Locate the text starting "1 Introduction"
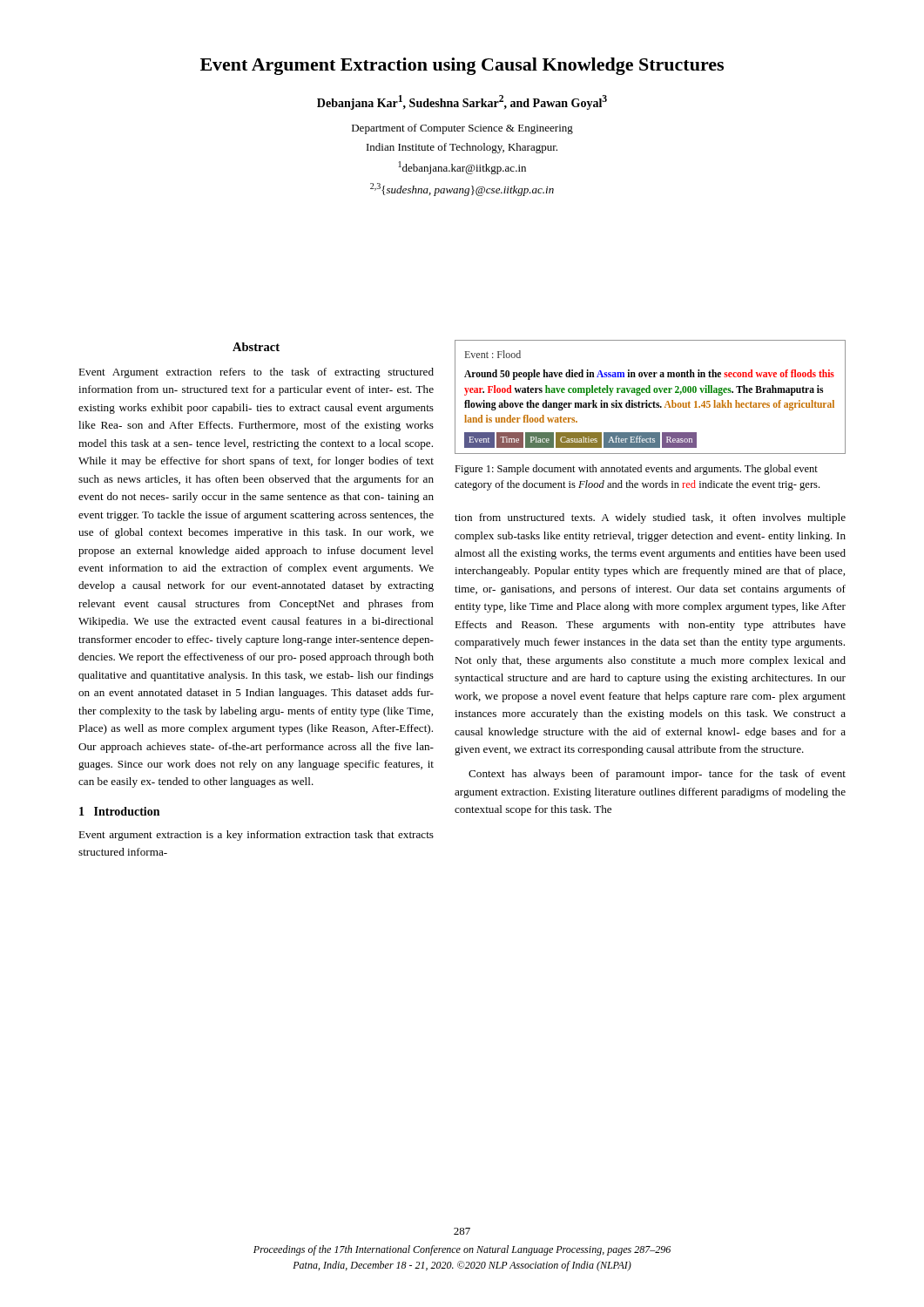Image resolution: width=924 pixels, height=1307 pixels. click(x=119, y=812)
